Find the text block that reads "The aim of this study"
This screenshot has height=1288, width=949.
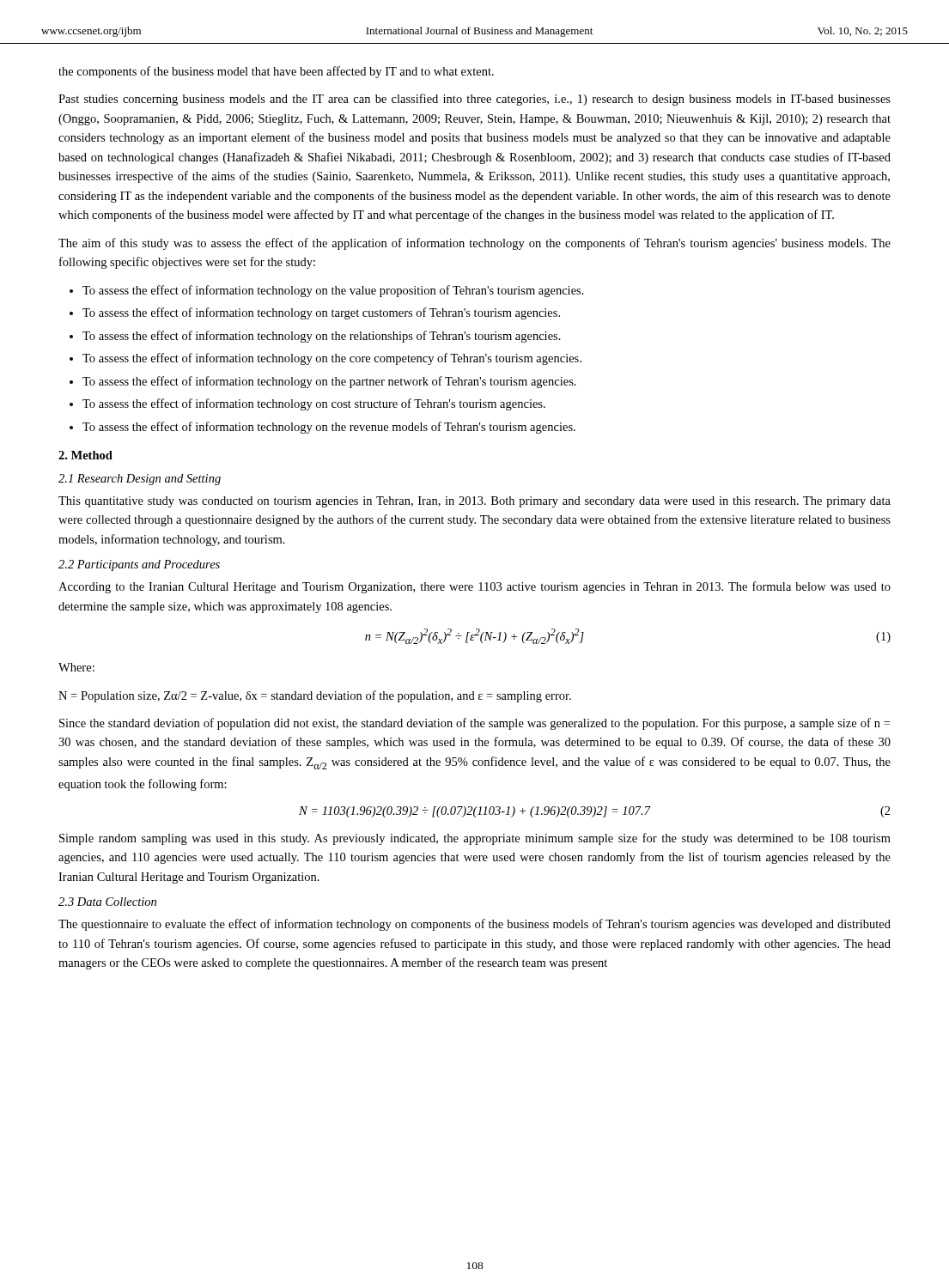coord(474,253)
